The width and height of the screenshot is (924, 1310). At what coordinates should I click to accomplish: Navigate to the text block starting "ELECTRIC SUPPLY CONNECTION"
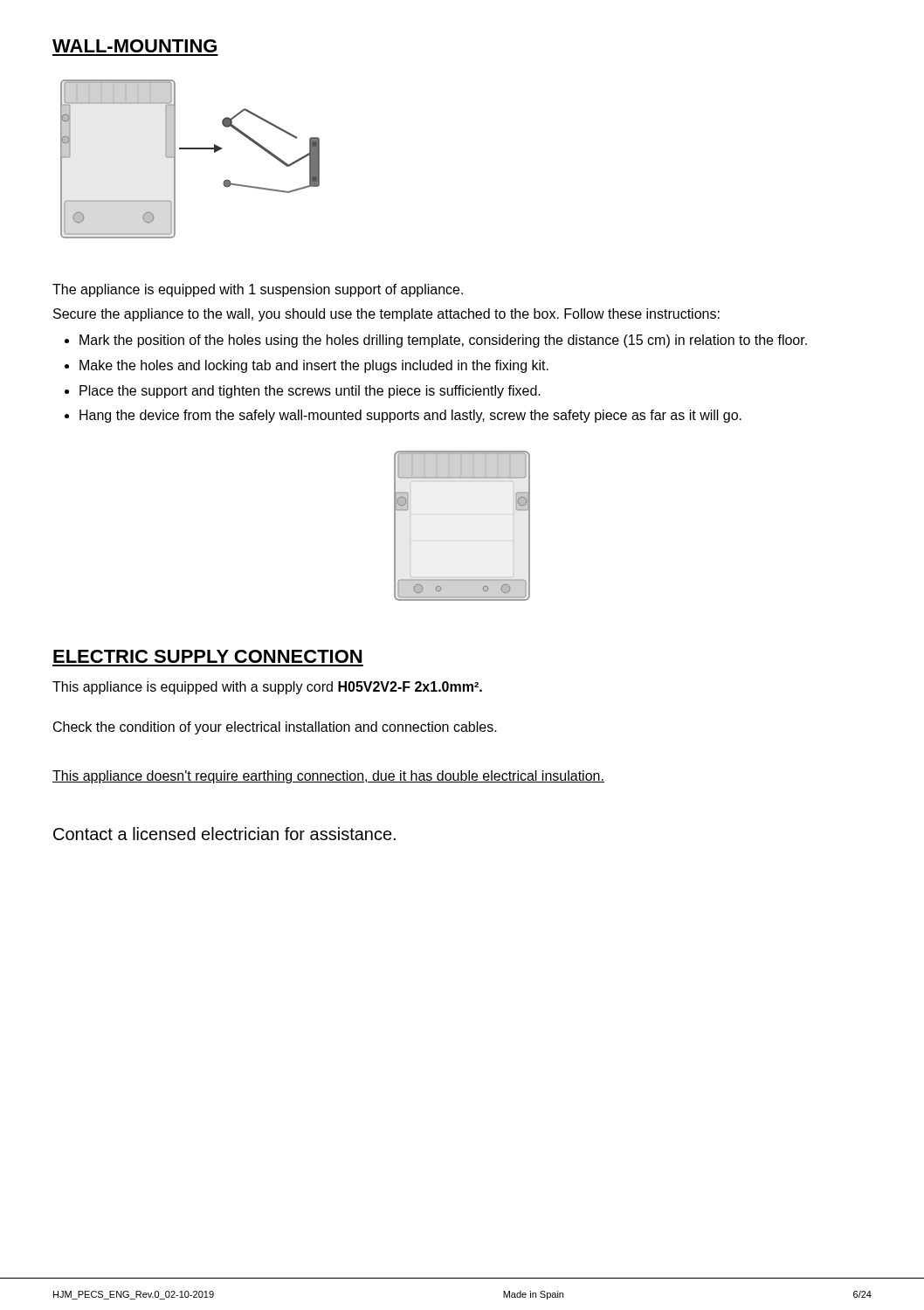(208, 657)
